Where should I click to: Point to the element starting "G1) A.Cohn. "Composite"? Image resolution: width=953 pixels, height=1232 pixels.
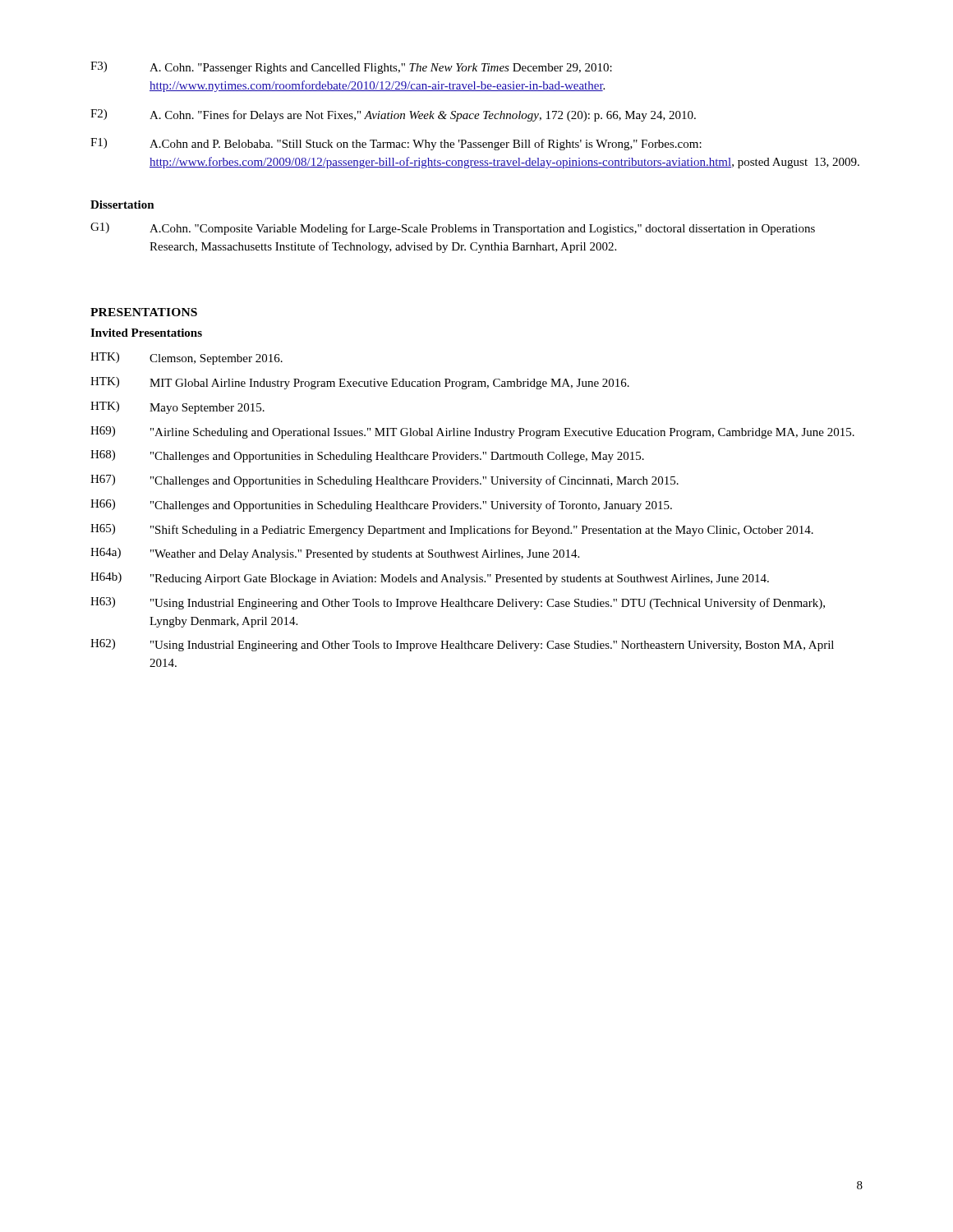476,238
